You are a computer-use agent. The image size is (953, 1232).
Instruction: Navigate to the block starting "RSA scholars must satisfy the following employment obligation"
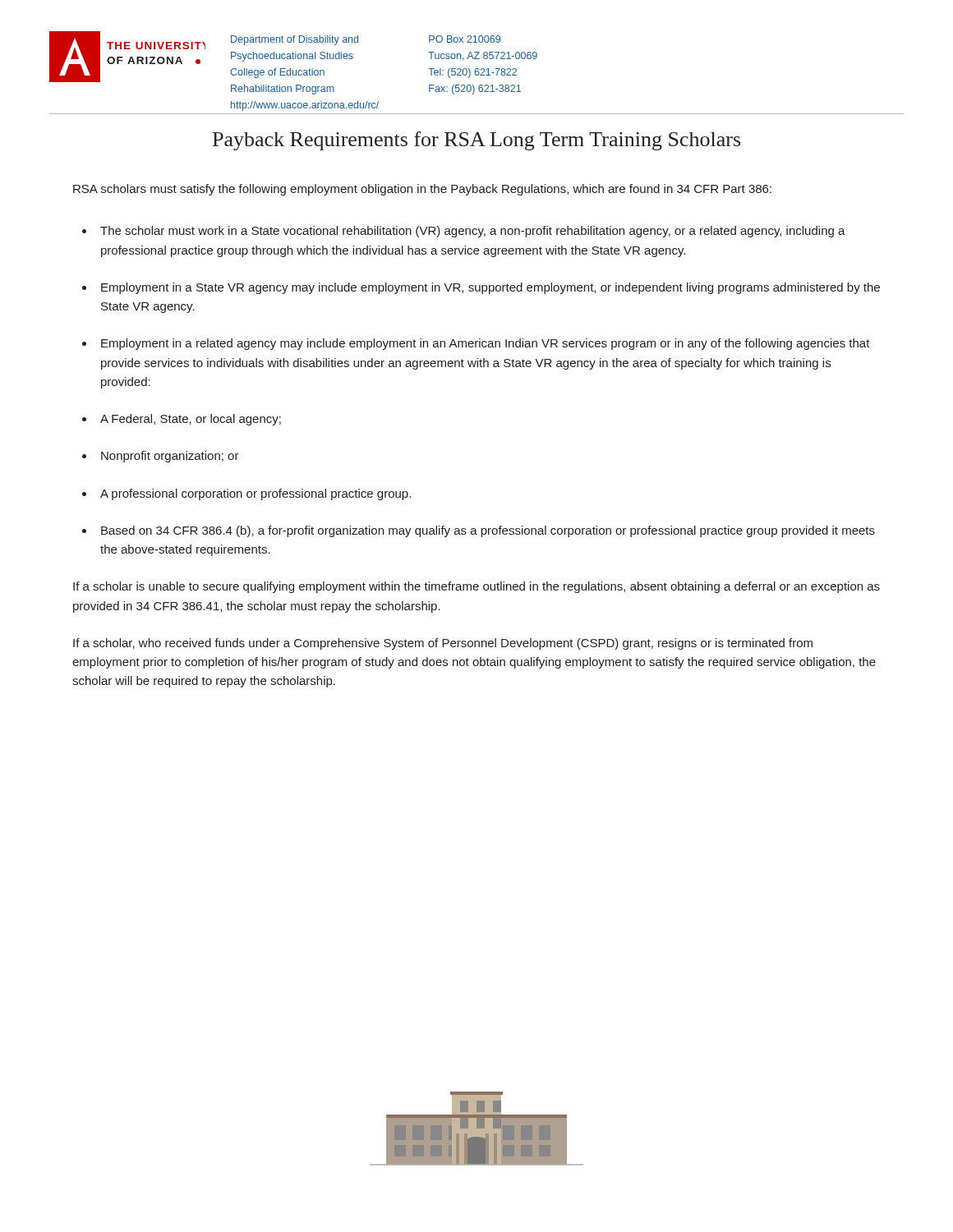coord(422,188)
